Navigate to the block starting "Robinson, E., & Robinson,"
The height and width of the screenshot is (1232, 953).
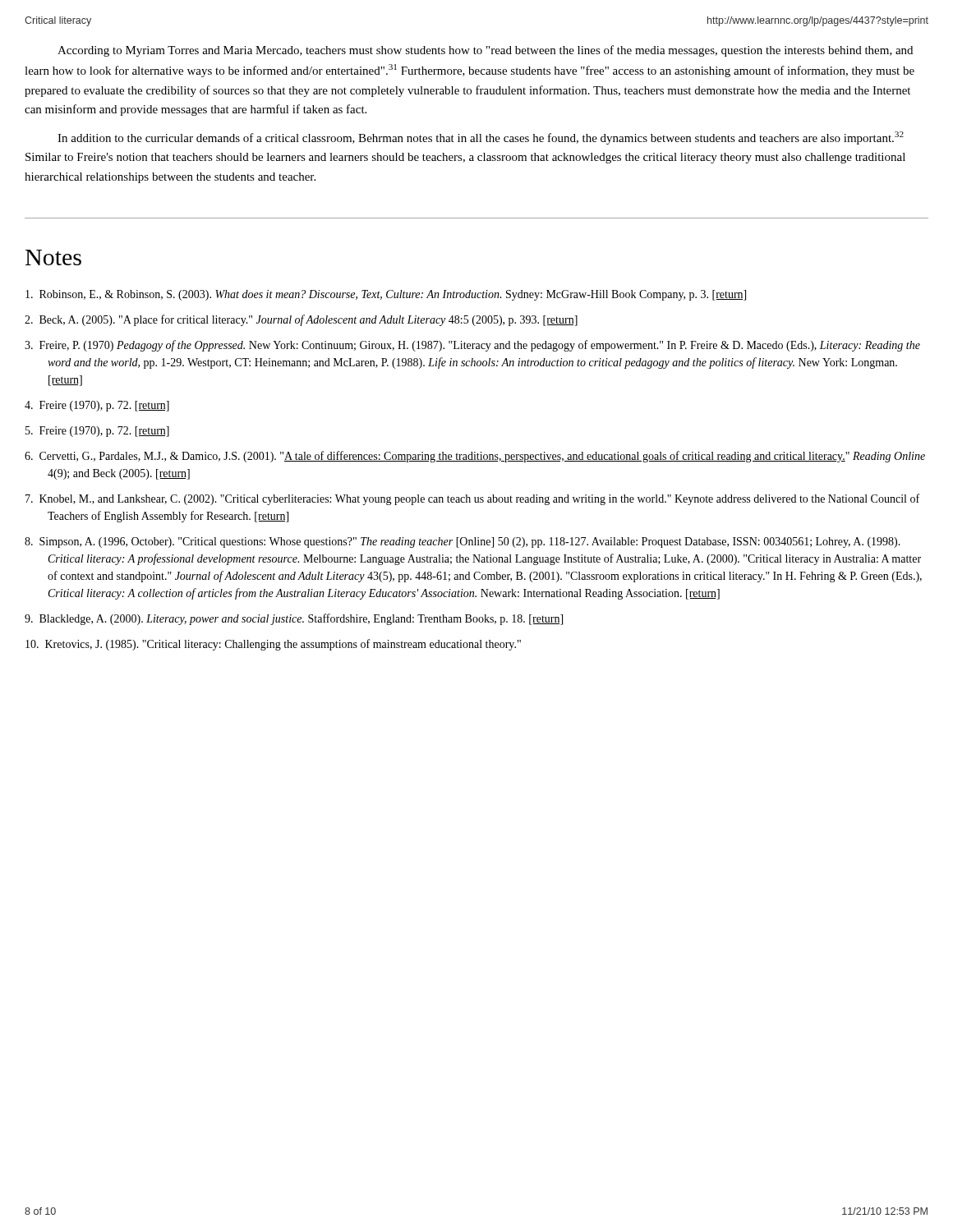click(386, 294)
